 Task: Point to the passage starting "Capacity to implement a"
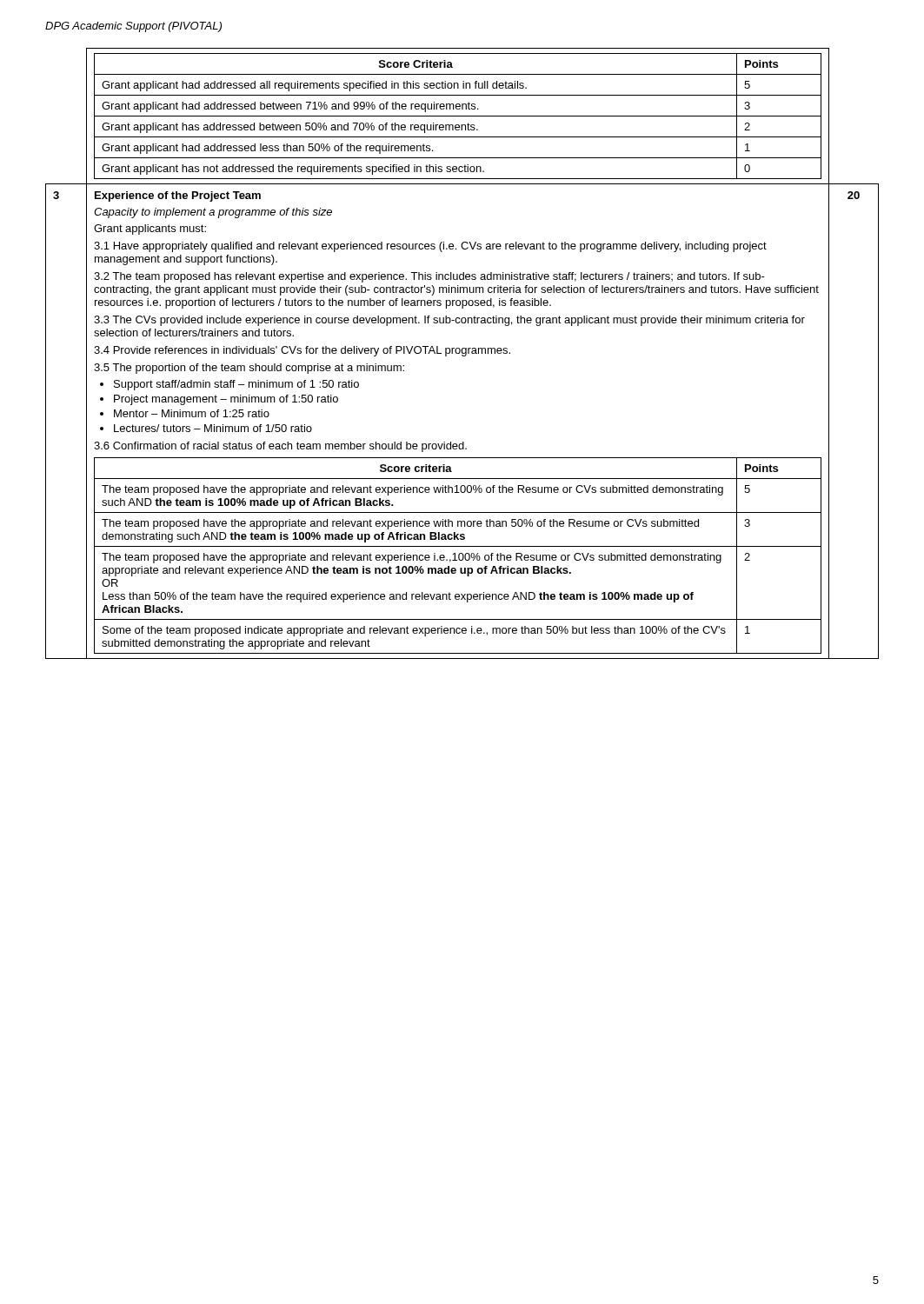coord(213,212)
